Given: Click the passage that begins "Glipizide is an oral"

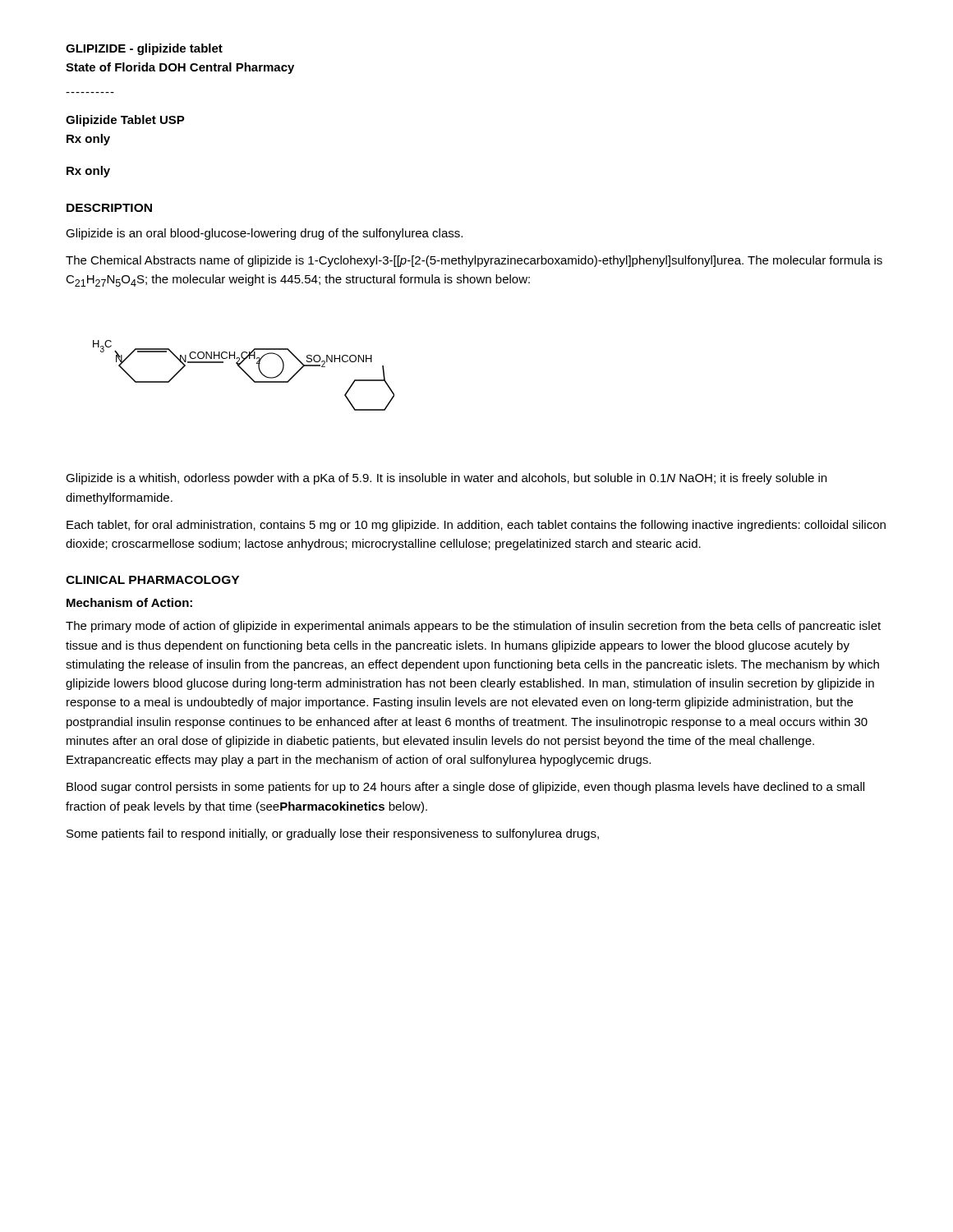Looking at the screenshot, I should coord(265,232).
